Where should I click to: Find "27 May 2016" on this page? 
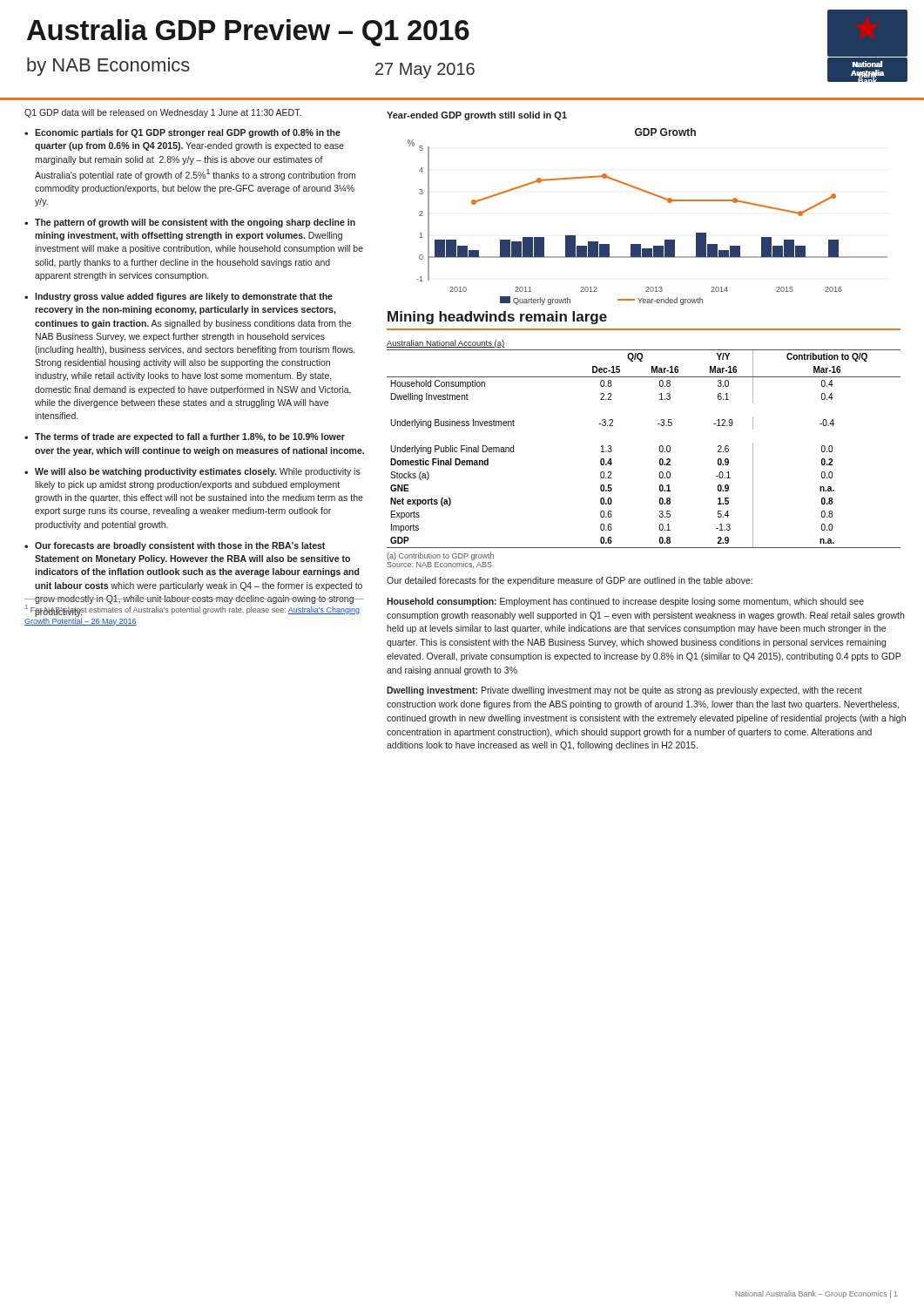pyautogui.click(x=425, y=69)
